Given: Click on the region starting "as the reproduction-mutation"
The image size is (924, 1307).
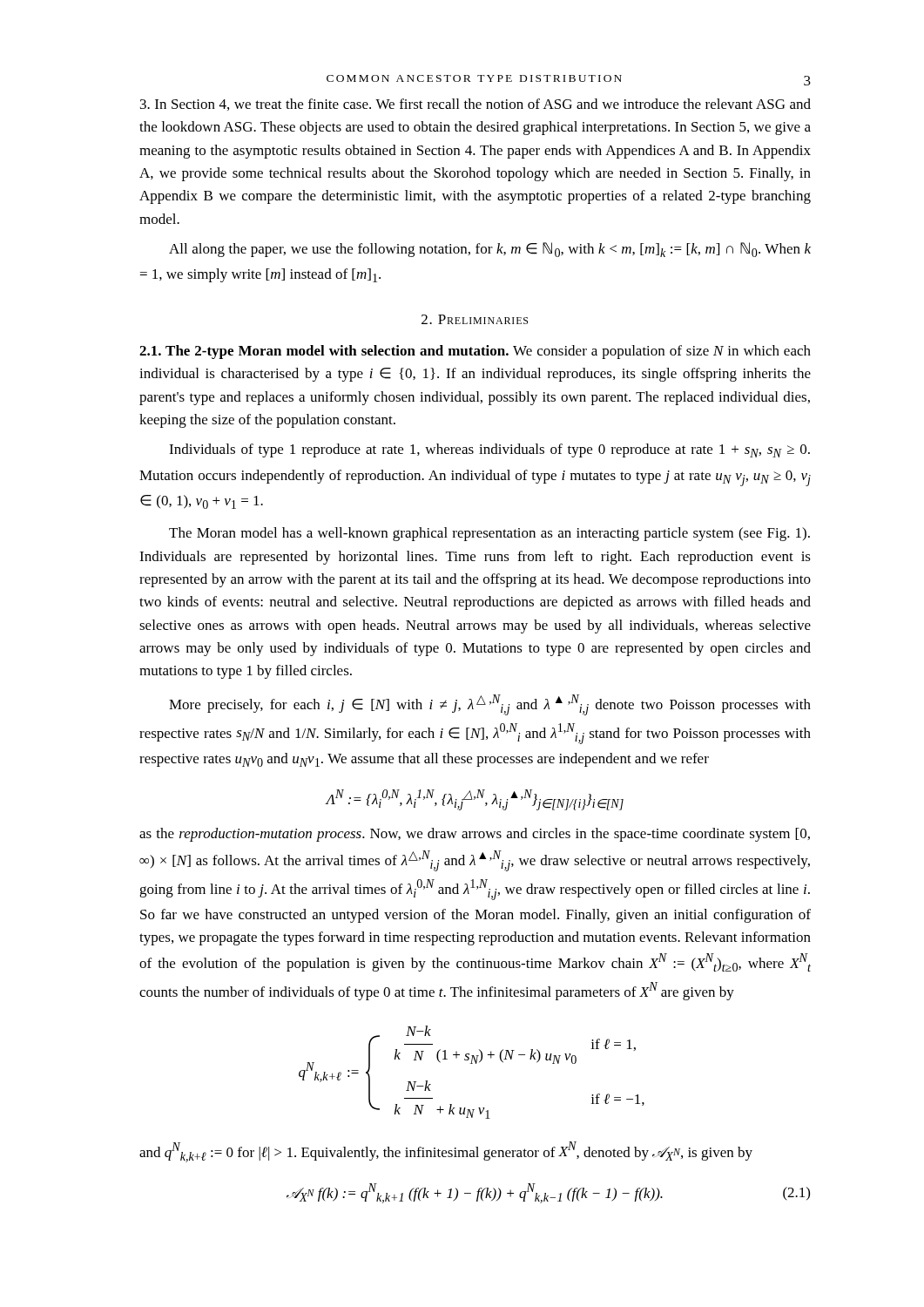Looking at the screenshot, I should (x=475, y=913).
